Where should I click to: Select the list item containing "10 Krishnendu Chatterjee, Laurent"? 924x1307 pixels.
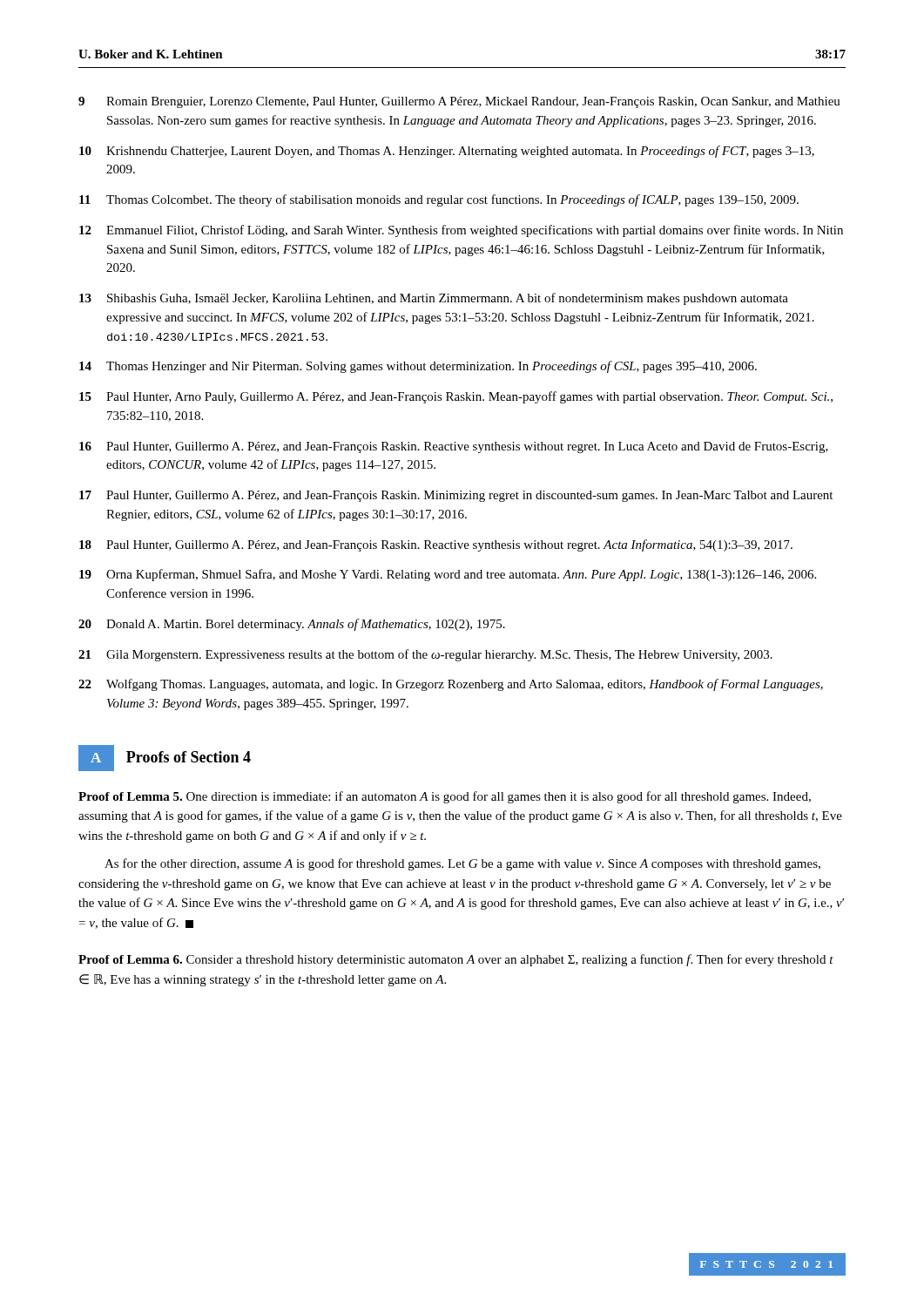[x=462, y=160]
